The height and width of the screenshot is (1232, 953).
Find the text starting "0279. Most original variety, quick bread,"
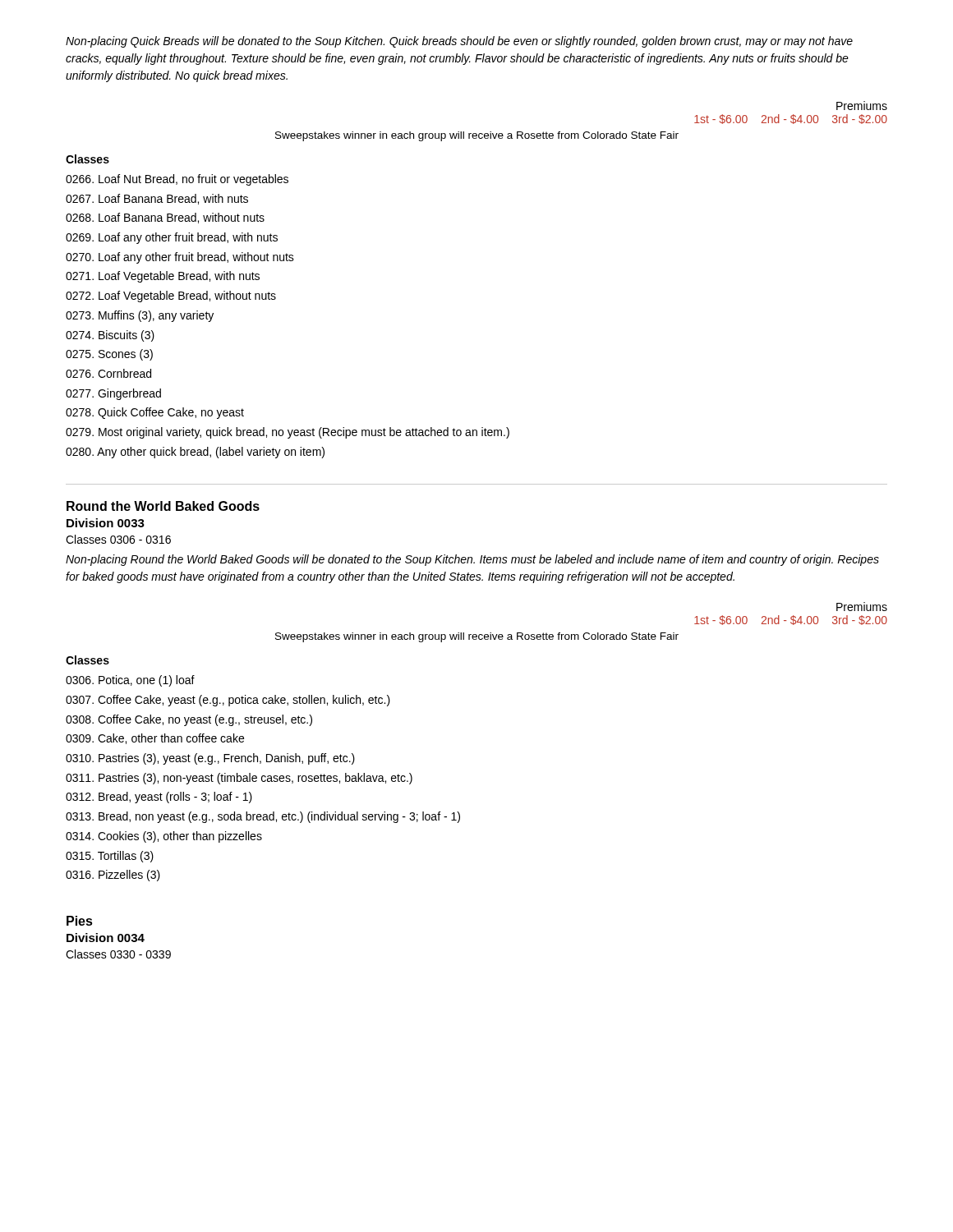pyautogui.click(x=288, y=432)
